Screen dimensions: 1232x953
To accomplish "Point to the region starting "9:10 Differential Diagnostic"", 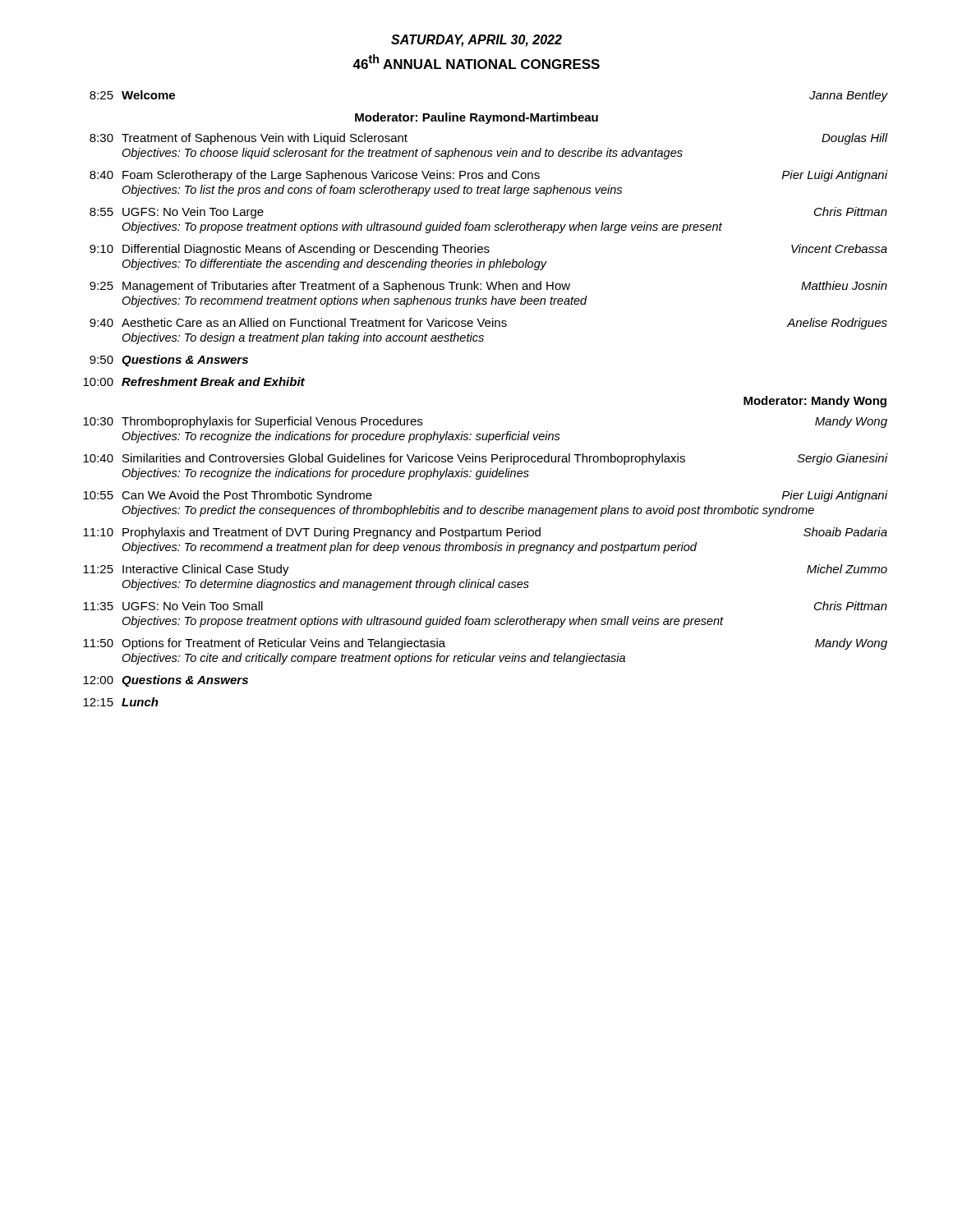I will (476, 256).
